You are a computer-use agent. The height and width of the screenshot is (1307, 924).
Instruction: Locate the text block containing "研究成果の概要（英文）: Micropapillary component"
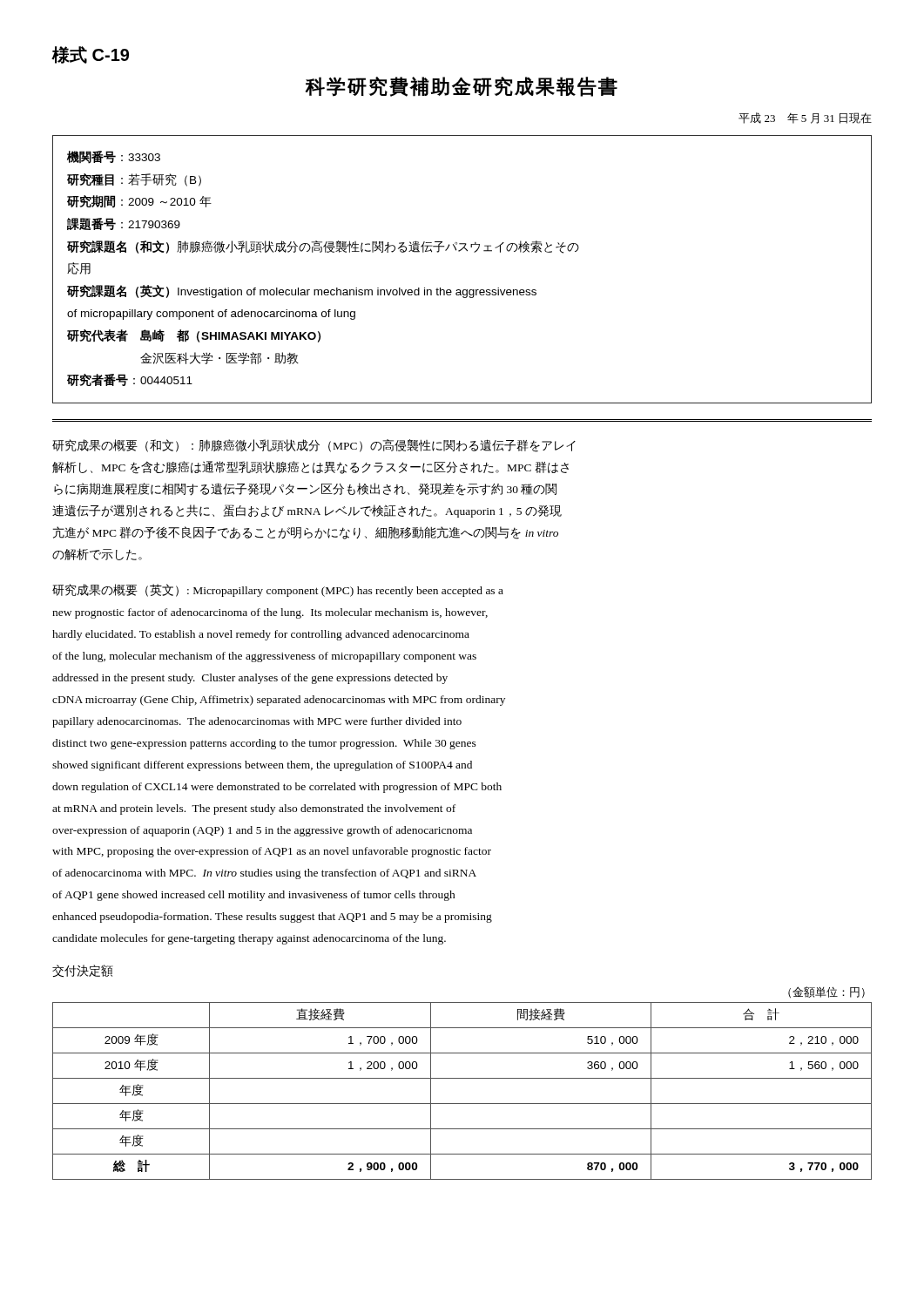(x=279, y=764)
